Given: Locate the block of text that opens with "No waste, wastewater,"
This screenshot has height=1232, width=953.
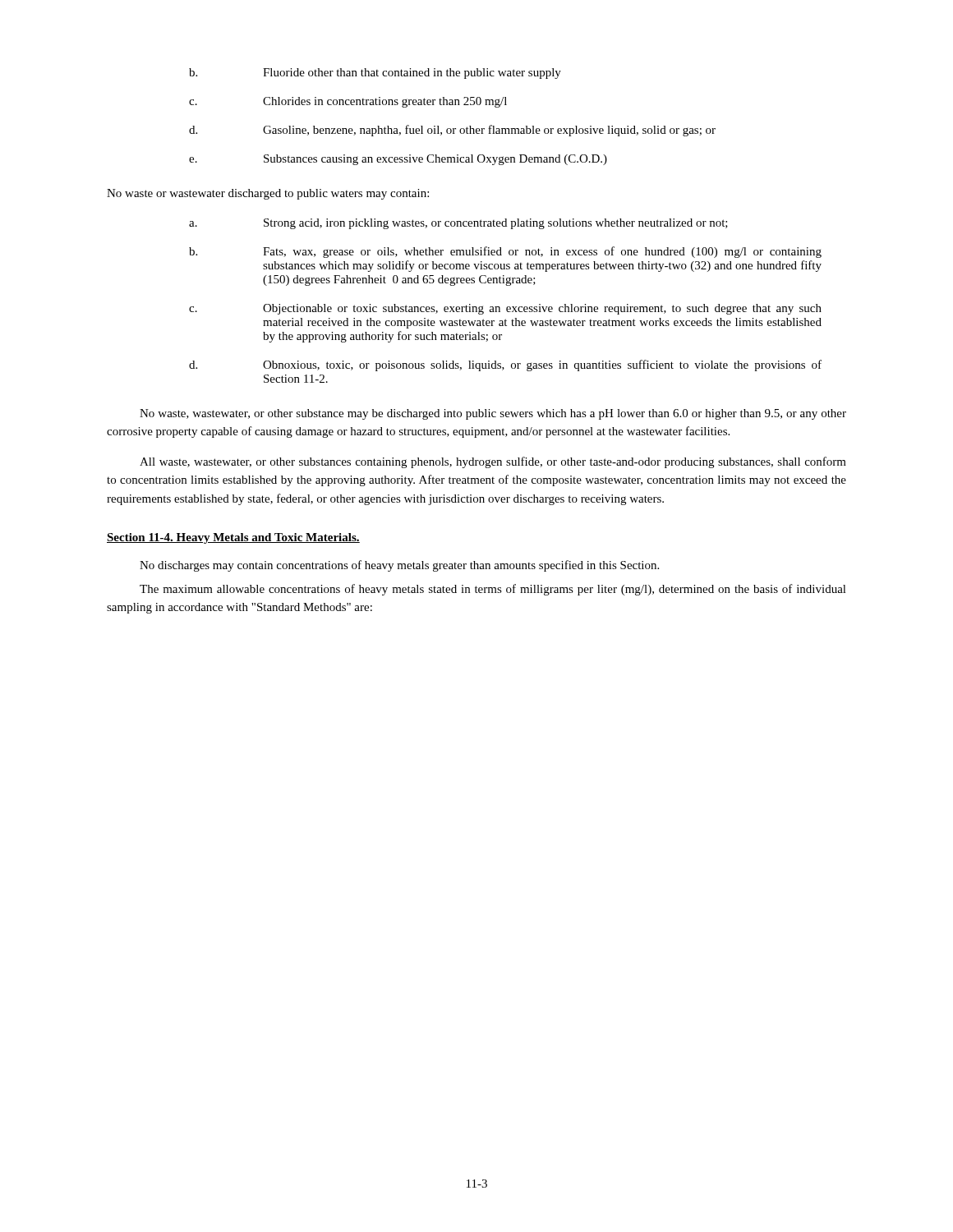Looking at the screenshot, I should (476, 422).
